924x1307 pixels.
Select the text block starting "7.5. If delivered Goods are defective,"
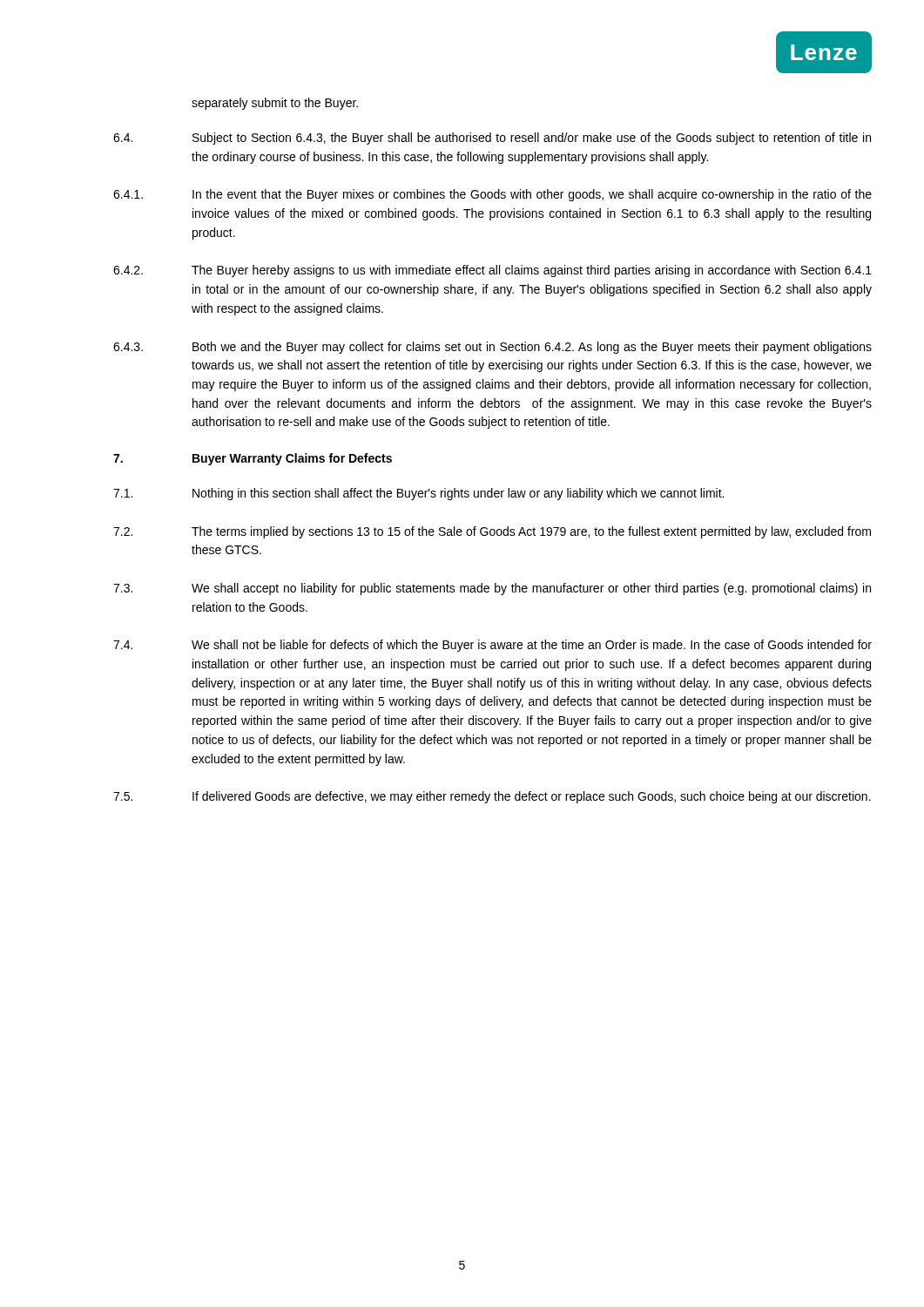pyautogui.click(x=492, y=797)
